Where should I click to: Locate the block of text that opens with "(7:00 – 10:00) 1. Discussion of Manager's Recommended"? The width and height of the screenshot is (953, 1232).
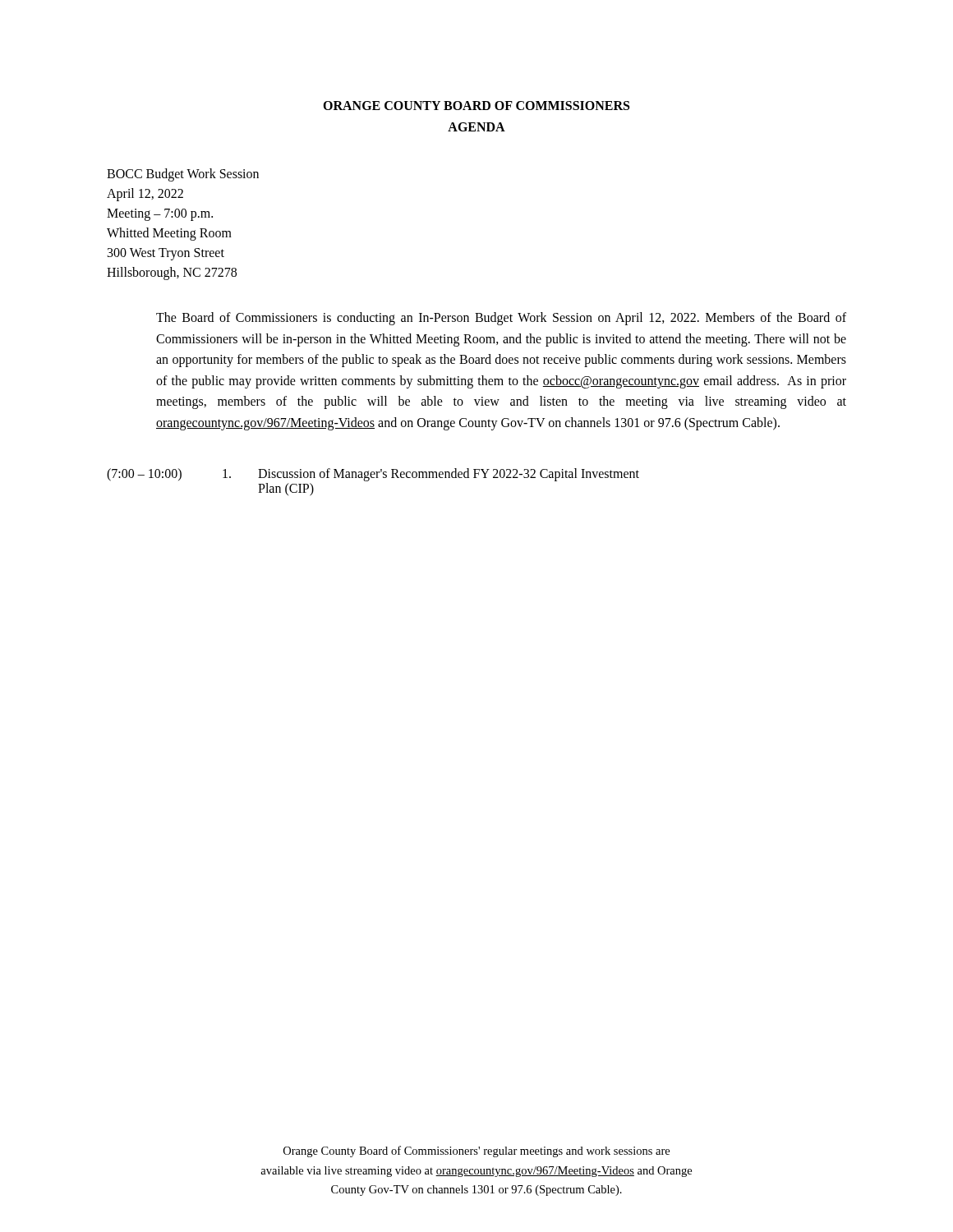[476, 481]
